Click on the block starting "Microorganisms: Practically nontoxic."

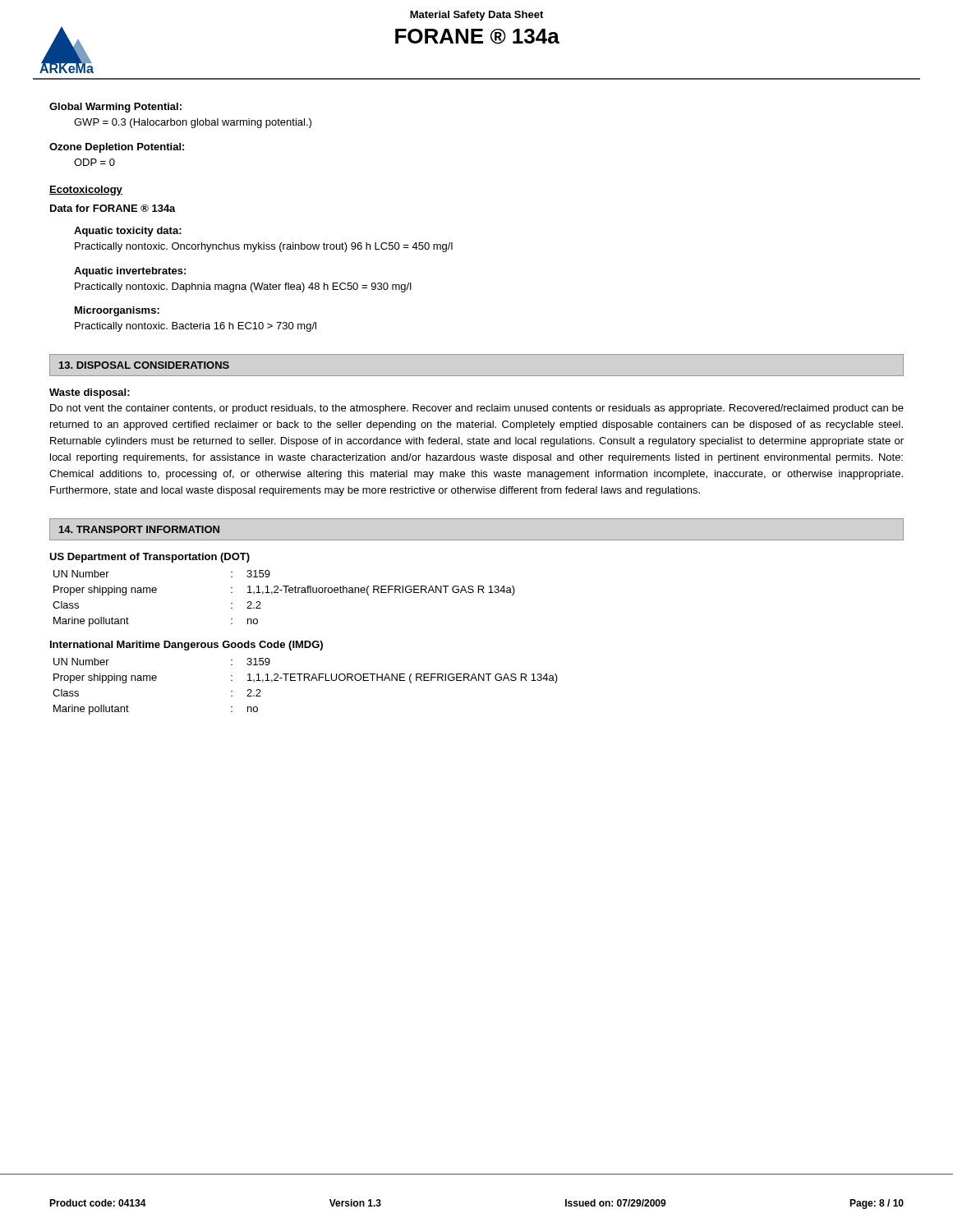(x=117, y=311)
